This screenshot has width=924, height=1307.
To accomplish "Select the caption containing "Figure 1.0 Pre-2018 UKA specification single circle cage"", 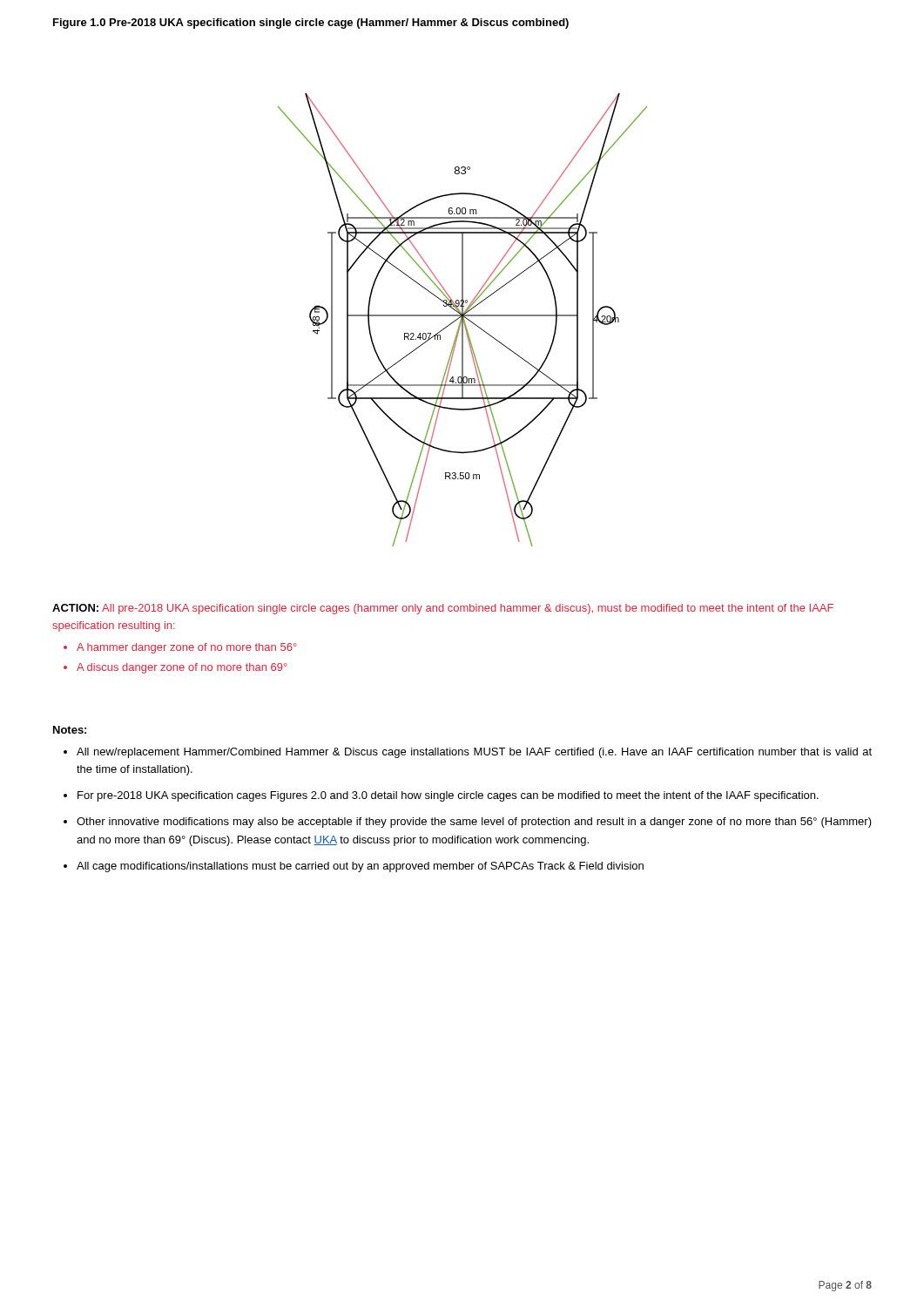I will click(x=311, y=22).
